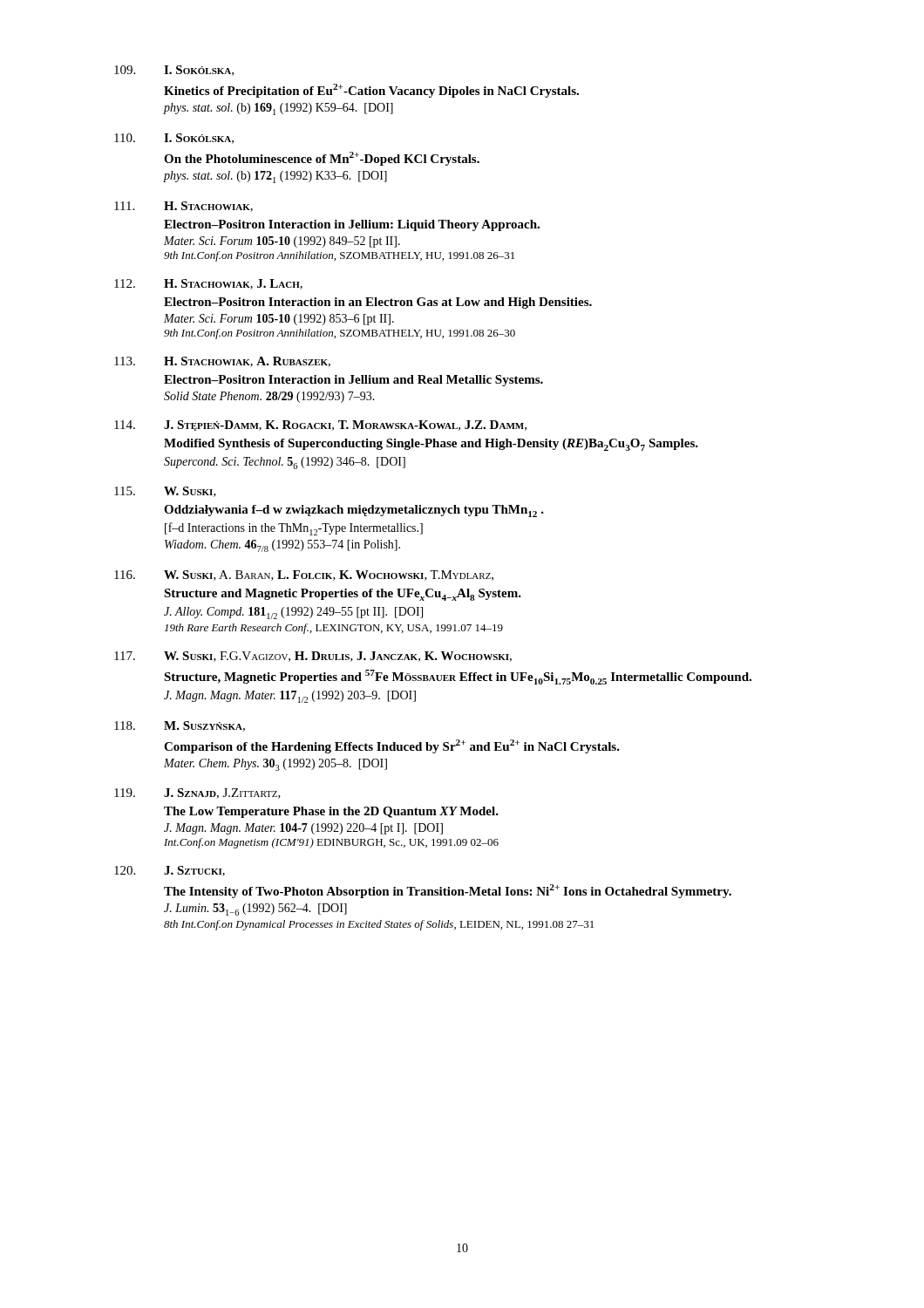
Task: Locate the passage starting "110. I. Sokólska, On the Photoluminescence"
Action: pyautogui.click(x=479, y=158)
